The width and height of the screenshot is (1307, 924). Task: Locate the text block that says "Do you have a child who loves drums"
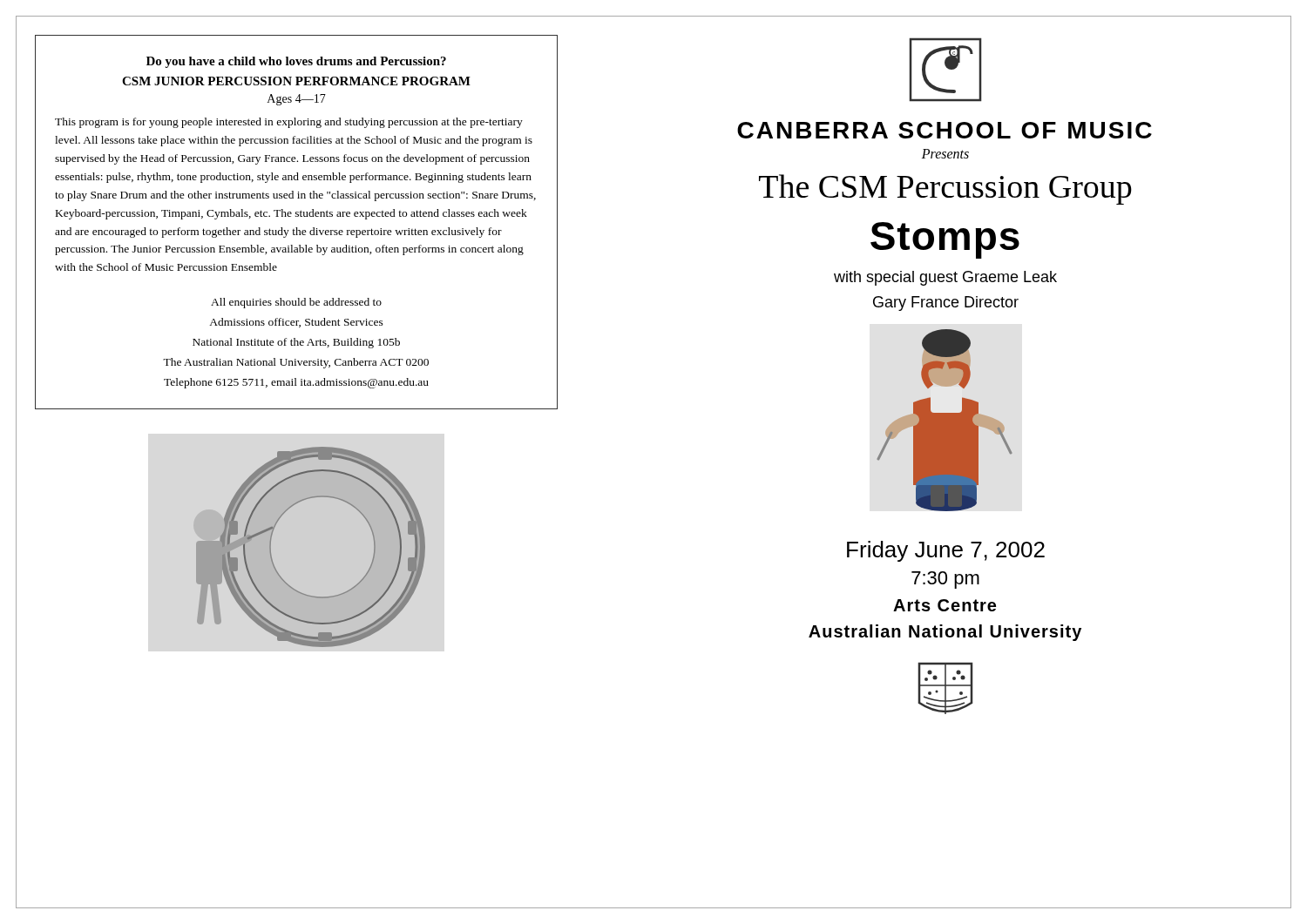tap(296, 222)
